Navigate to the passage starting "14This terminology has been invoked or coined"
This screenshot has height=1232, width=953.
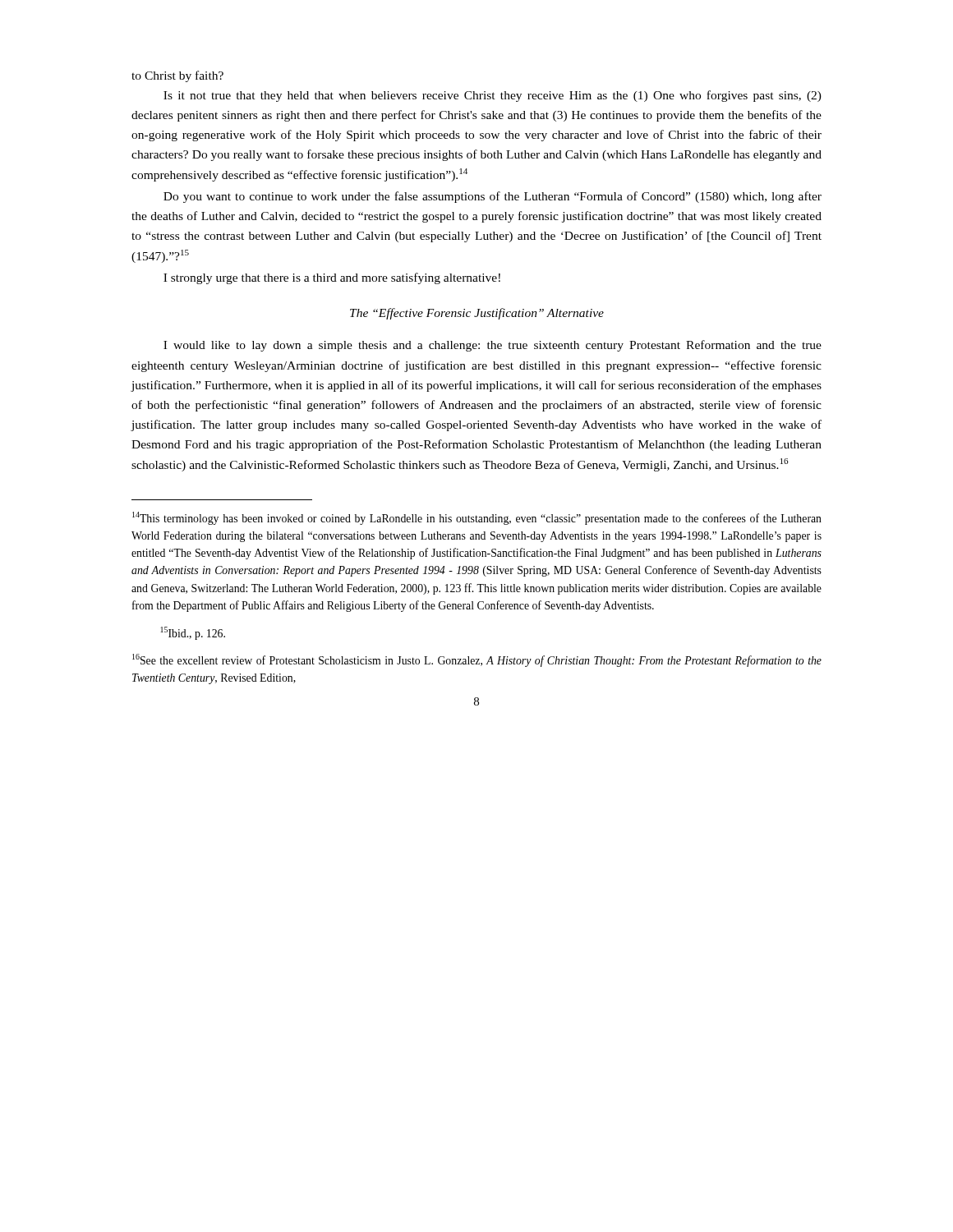point(476,562)
